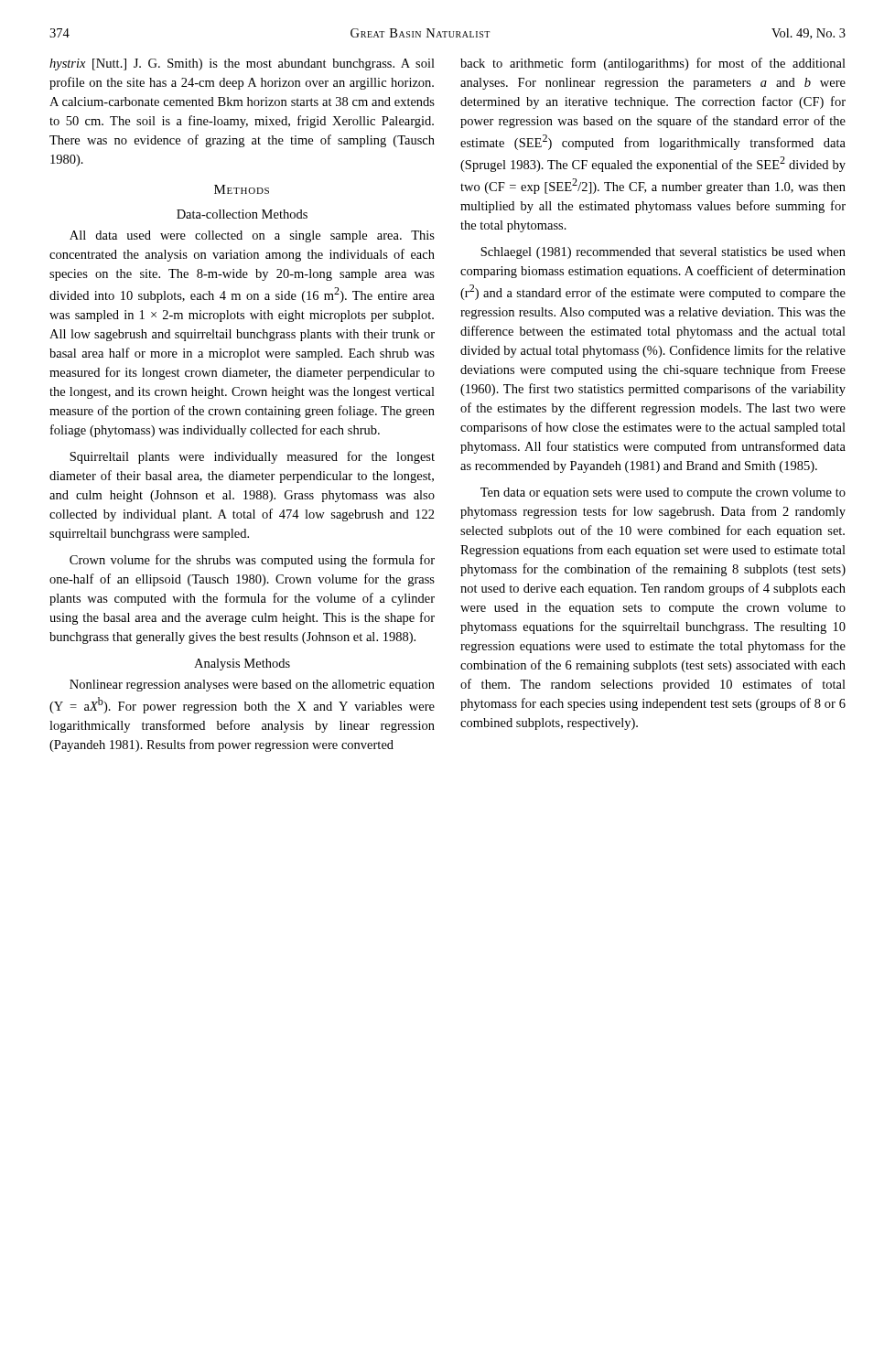Click on the text block starting "Nonlinear regression analyses were based on"
The width and height of the screenshot is (895, 1372).
coord(242,715)
